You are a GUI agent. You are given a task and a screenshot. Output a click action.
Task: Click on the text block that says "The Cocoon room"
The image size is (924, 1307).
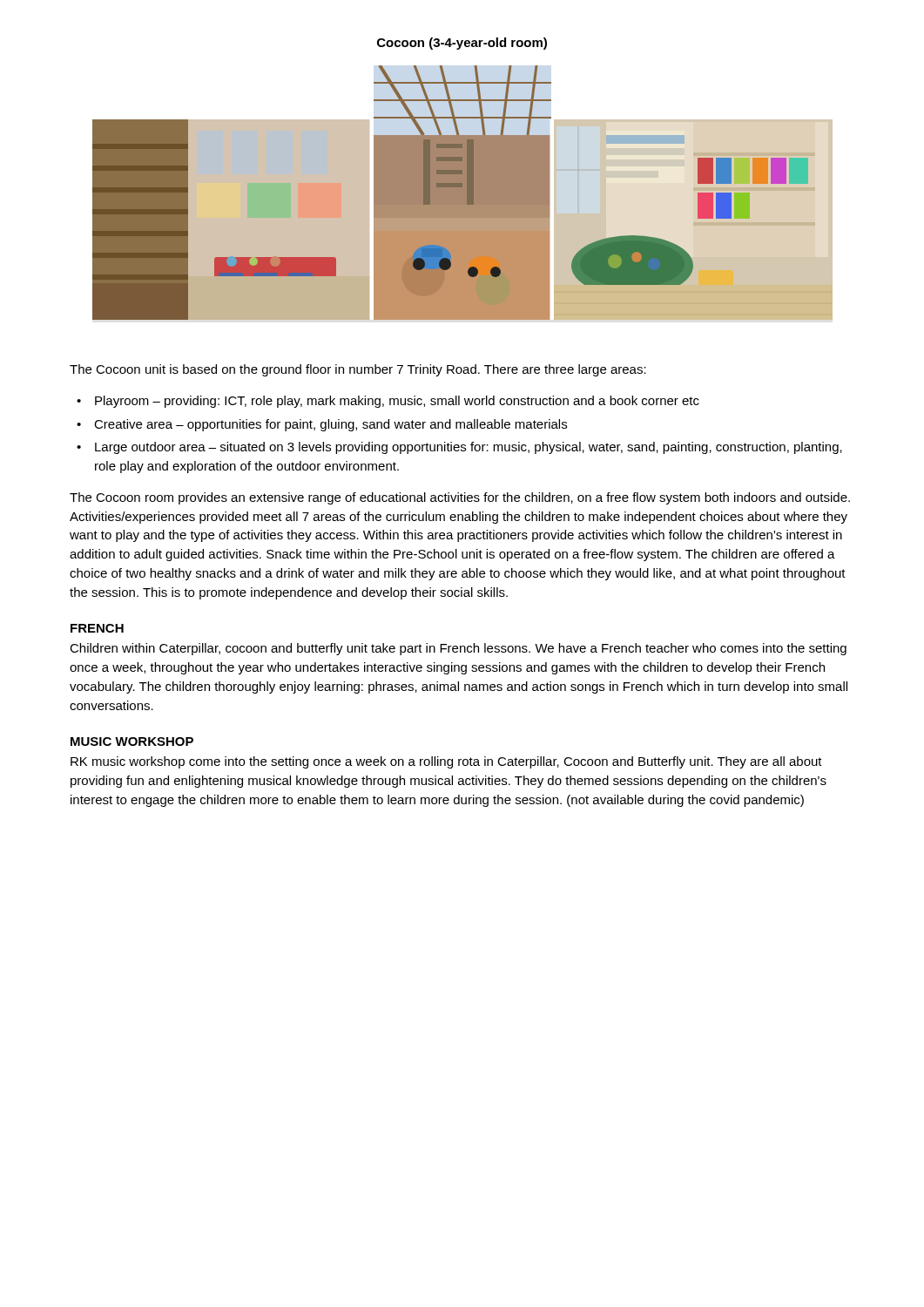(x=460, y=544)
